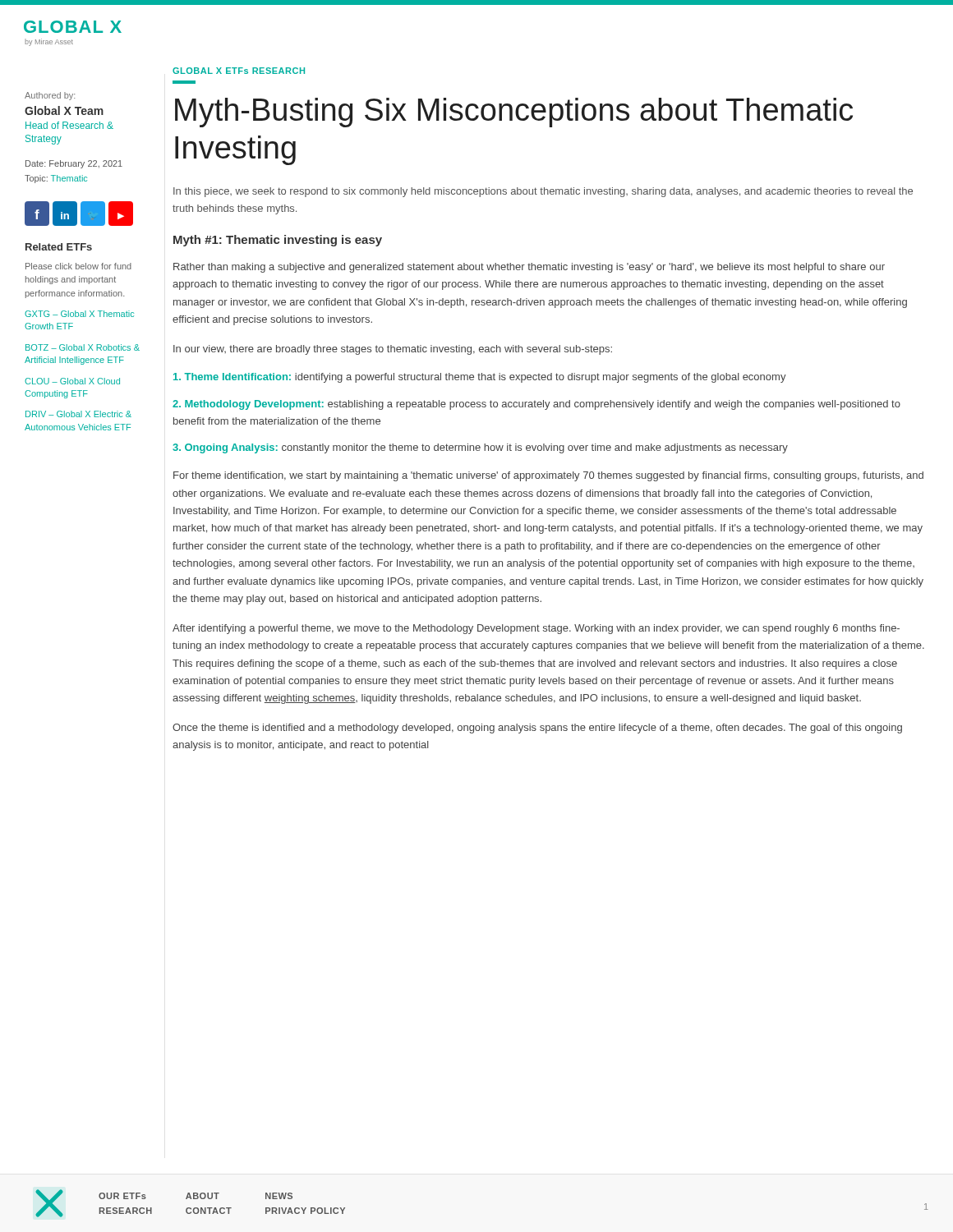The width and height of the screenshot is (953, 1232).
Task: Where is the passage that starts "BOTZ – Global X Robotics & Artificial Intelligence"?
Action: [82, 354]
